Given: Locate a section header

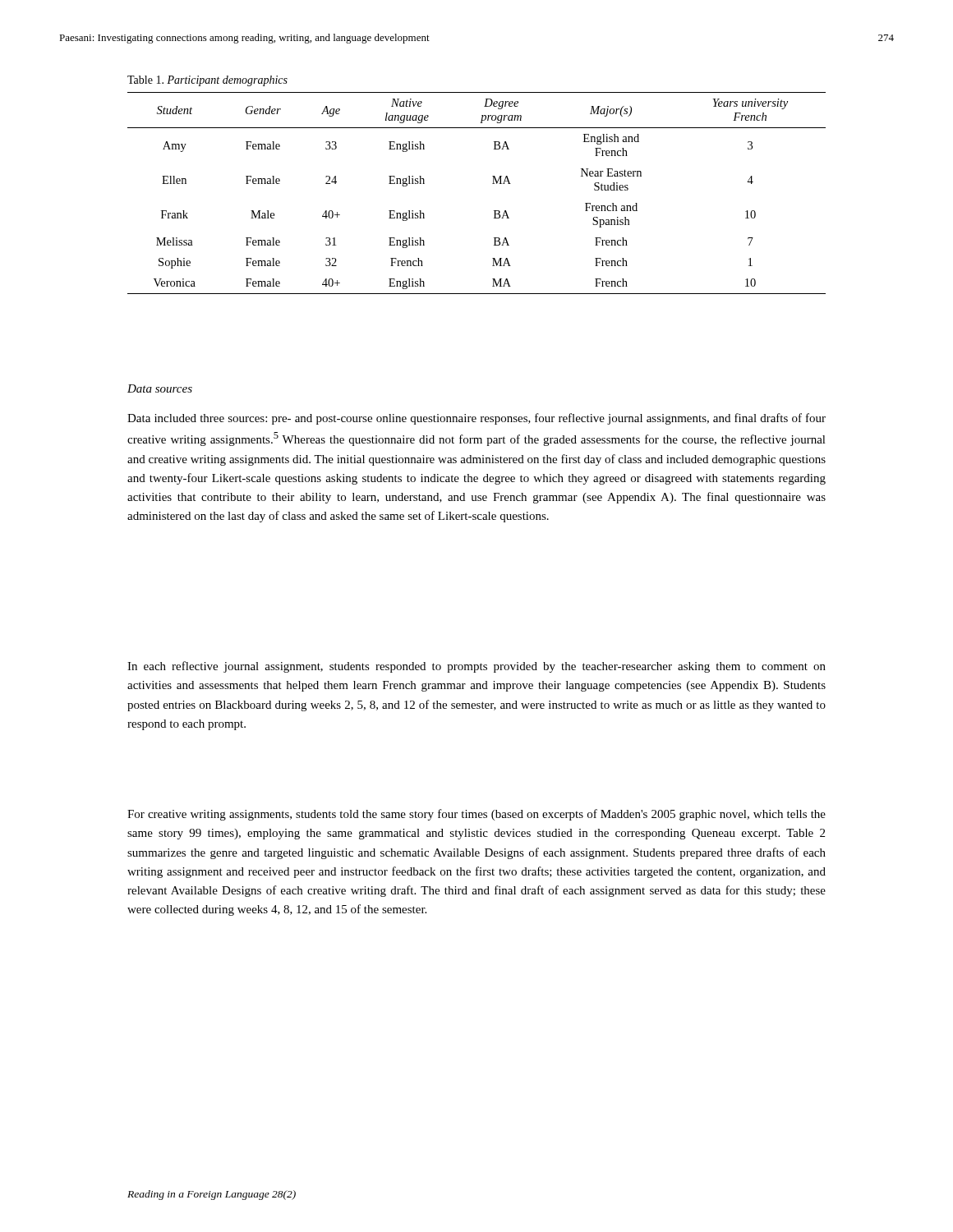Looking at the screenshot, I should pos(160,389).
